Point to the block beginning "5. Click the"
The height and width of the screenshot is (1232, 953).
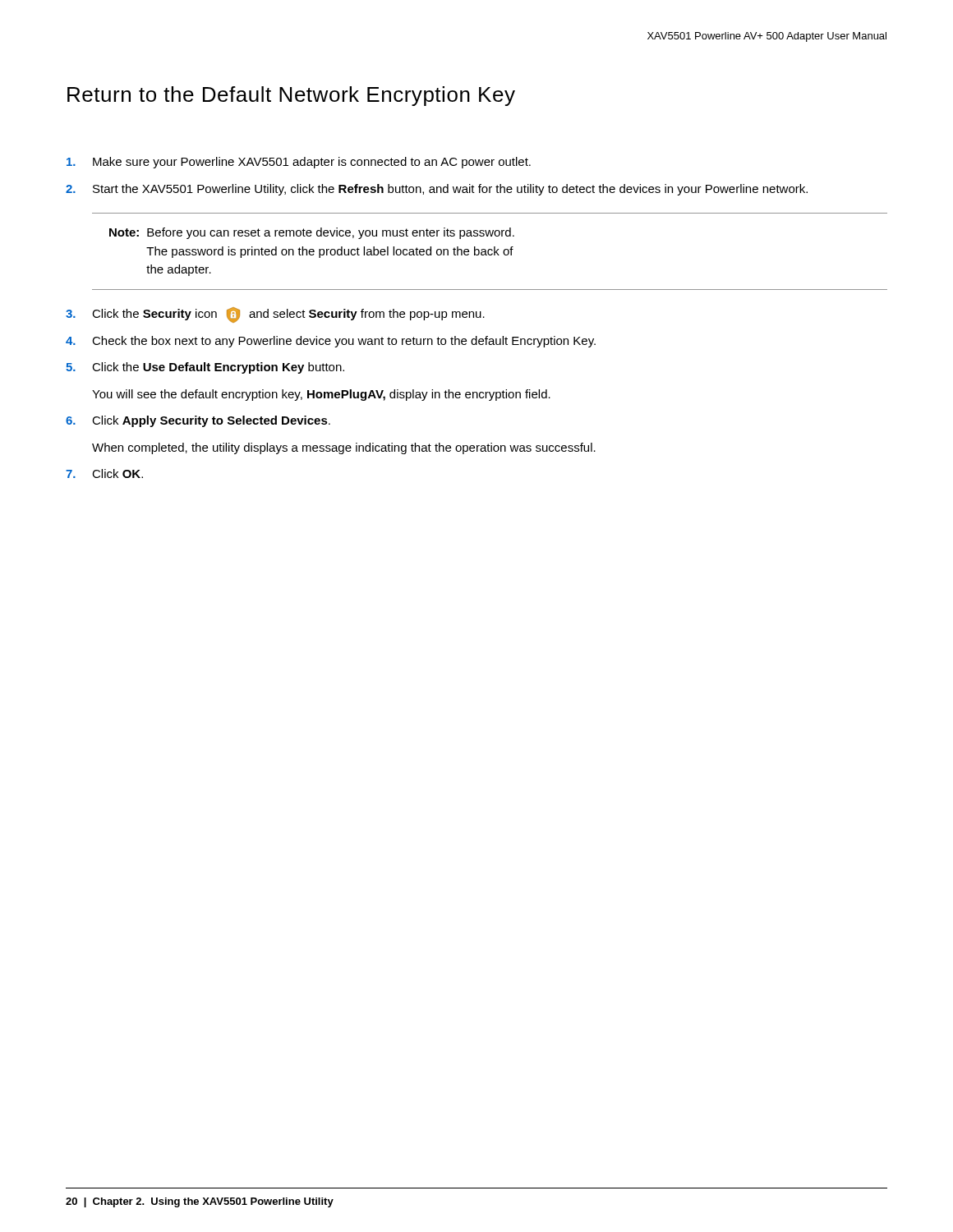coord(205,368)
